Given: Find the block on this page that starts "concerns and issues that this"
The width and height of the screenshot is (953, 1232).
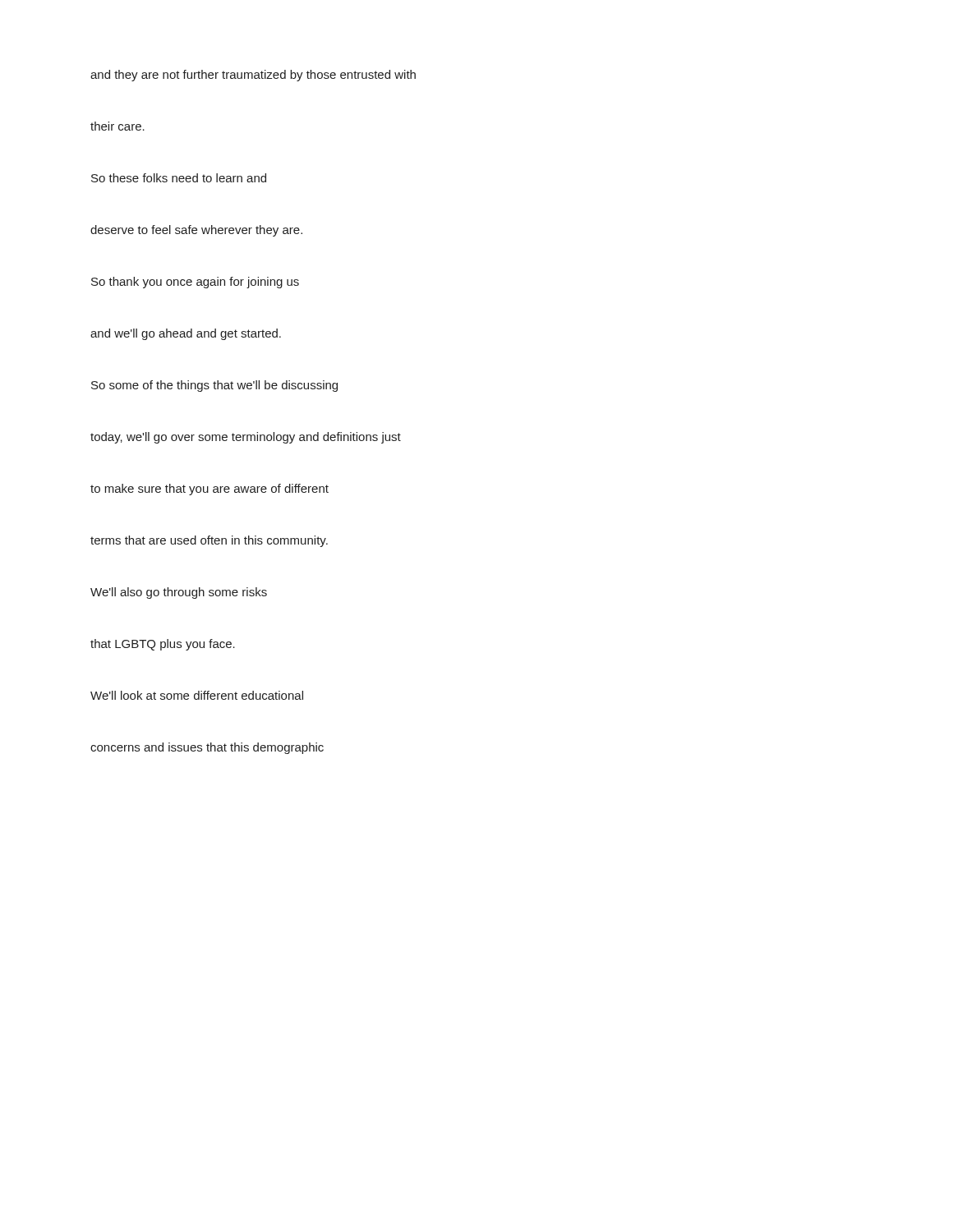Looking at the screenshot, I should tap(207, 747).
